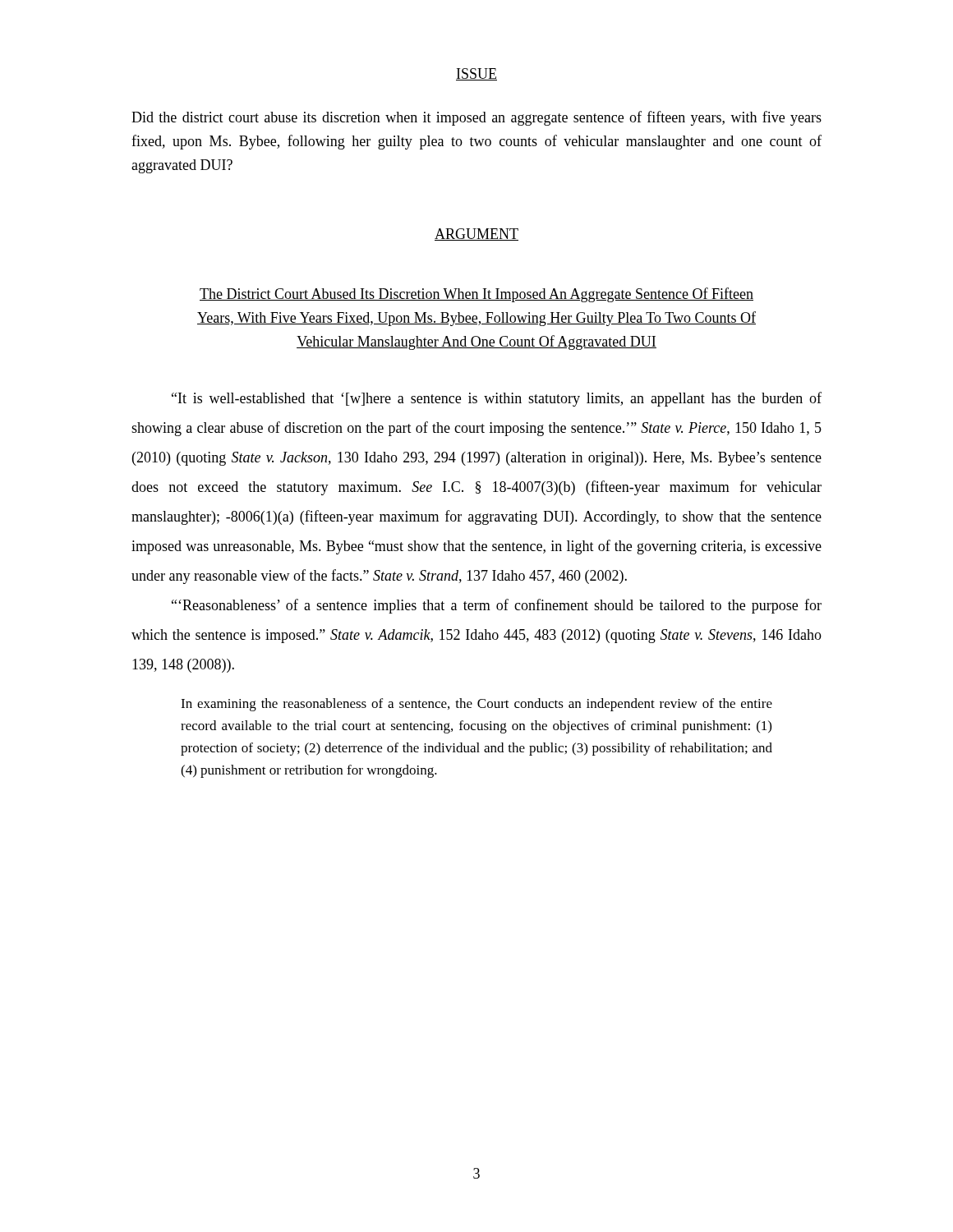The height and width of the screenshot is (1232, 953).
Task: Find the block on this page that starts "In examining the reasonableness of"
Action: tap(476, 737)
